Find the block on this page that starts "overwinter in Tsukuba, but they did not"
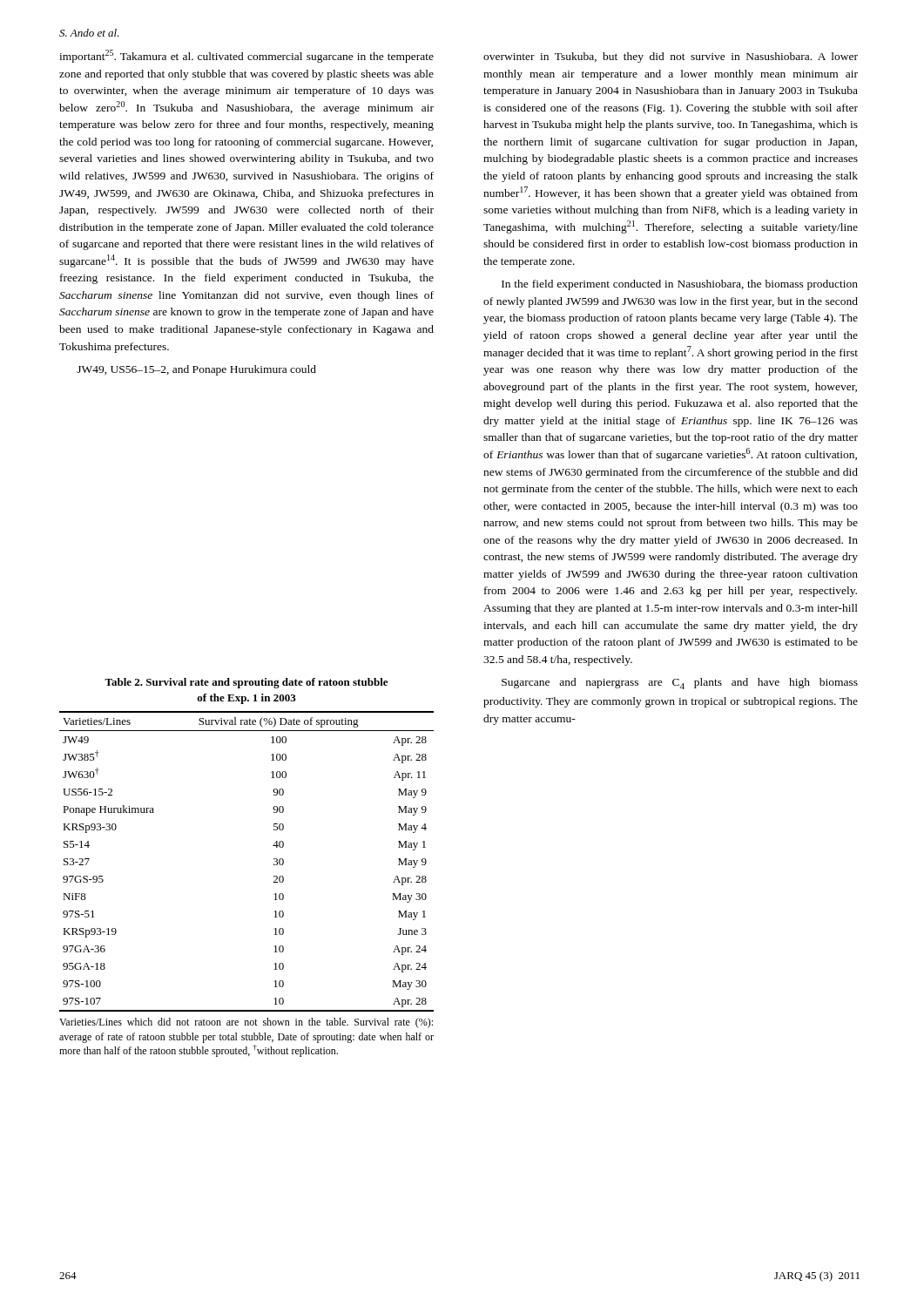 pos(671,387)
